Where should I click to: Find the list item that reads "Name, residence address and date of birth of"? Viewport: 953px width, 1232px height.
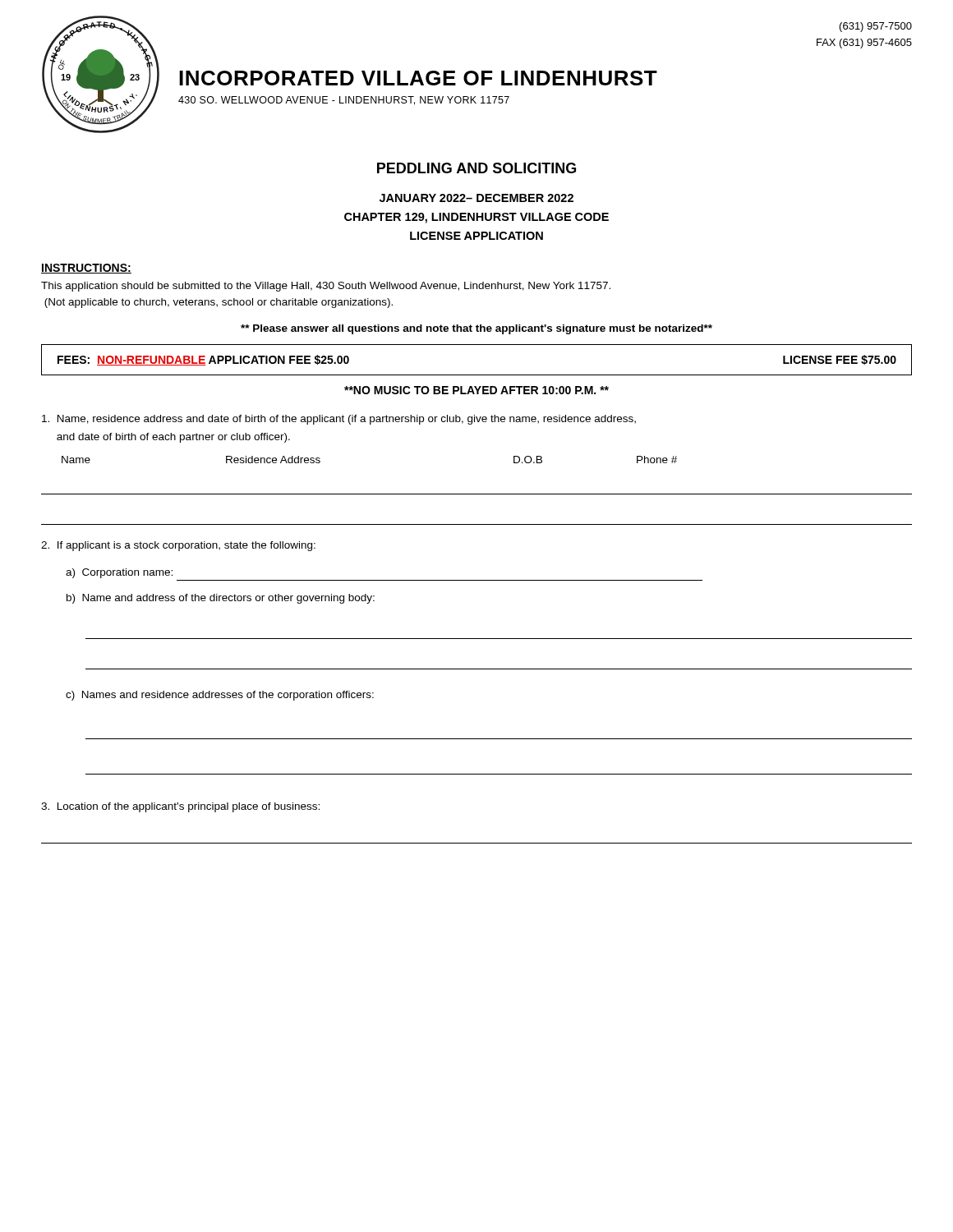tap(339, 427)
